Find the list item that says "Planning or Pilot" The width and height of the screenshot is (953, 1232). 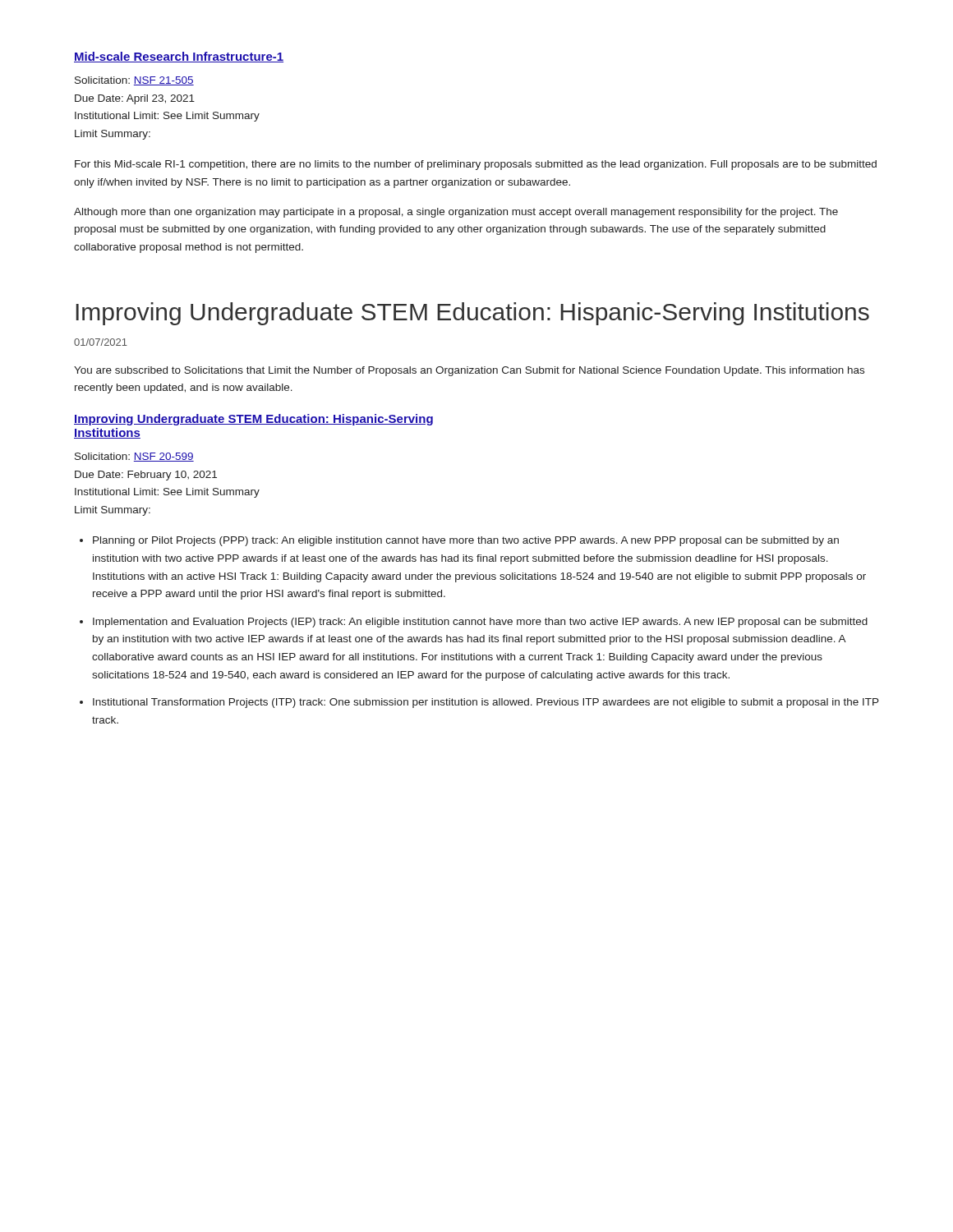(x=479, y=567)
